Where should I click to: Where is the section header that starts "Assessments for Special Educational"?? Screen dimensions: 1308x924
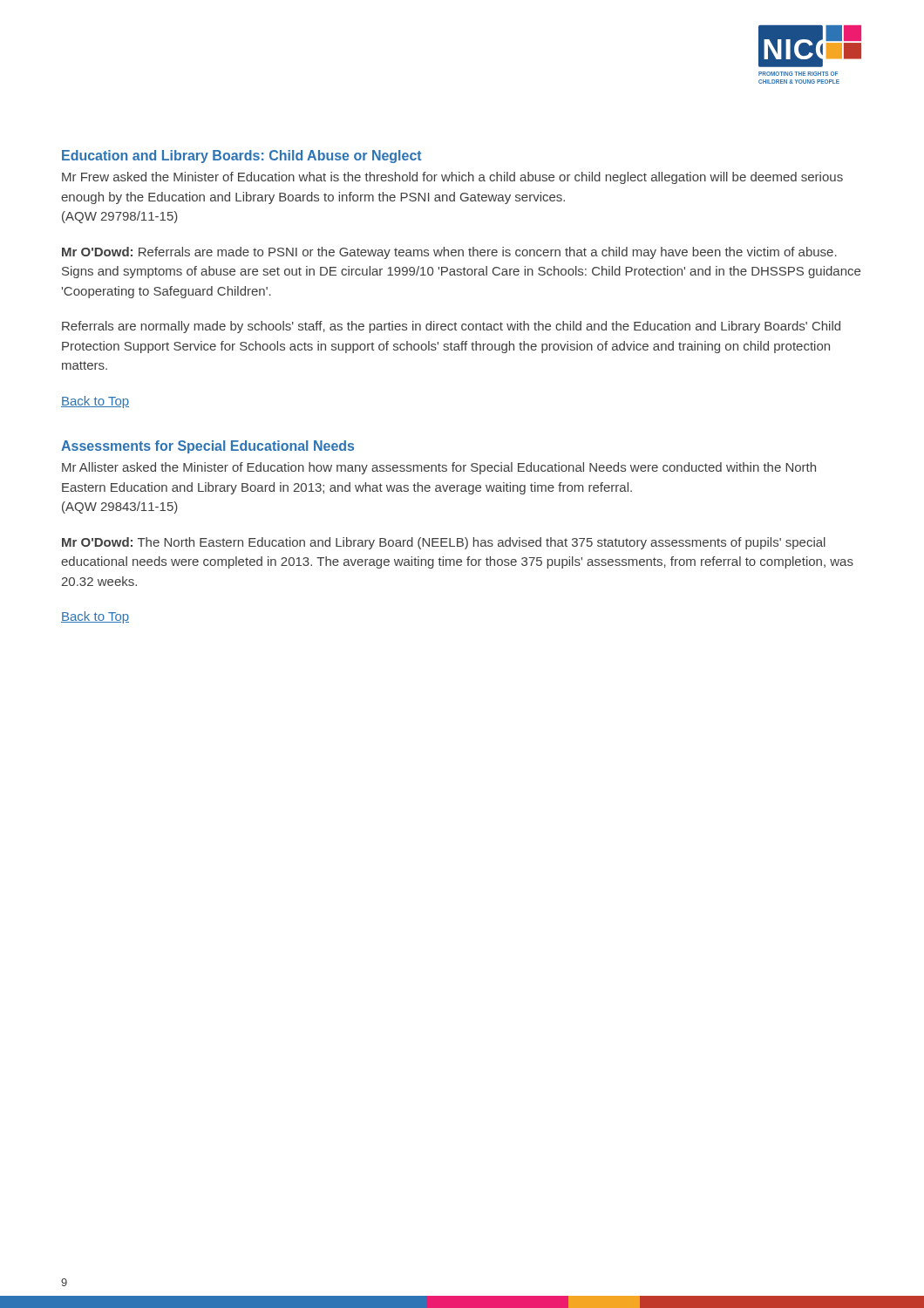(x=208, y=446)
